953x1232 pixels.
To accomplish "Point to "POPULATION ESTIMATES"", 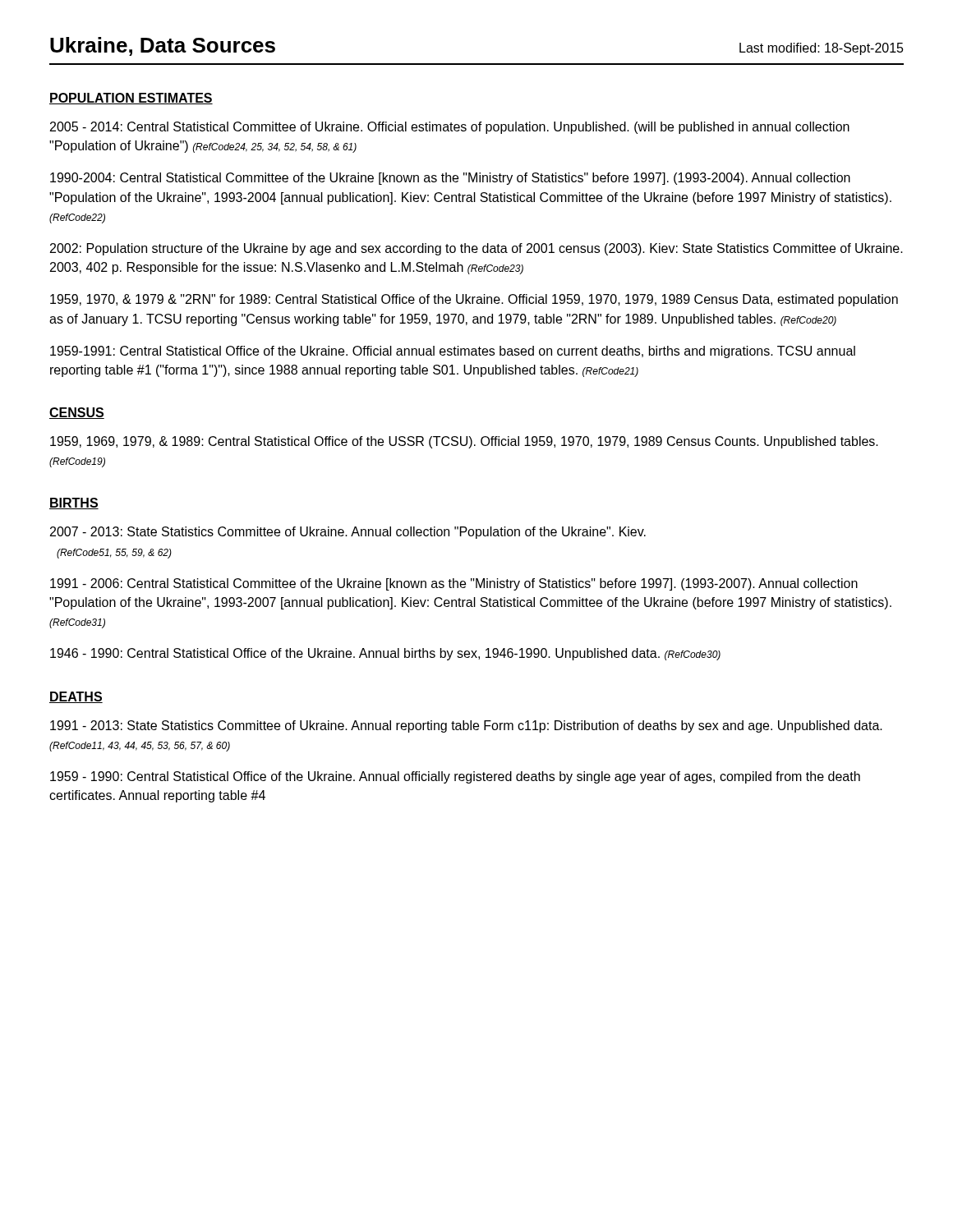I will coord(131,98).
